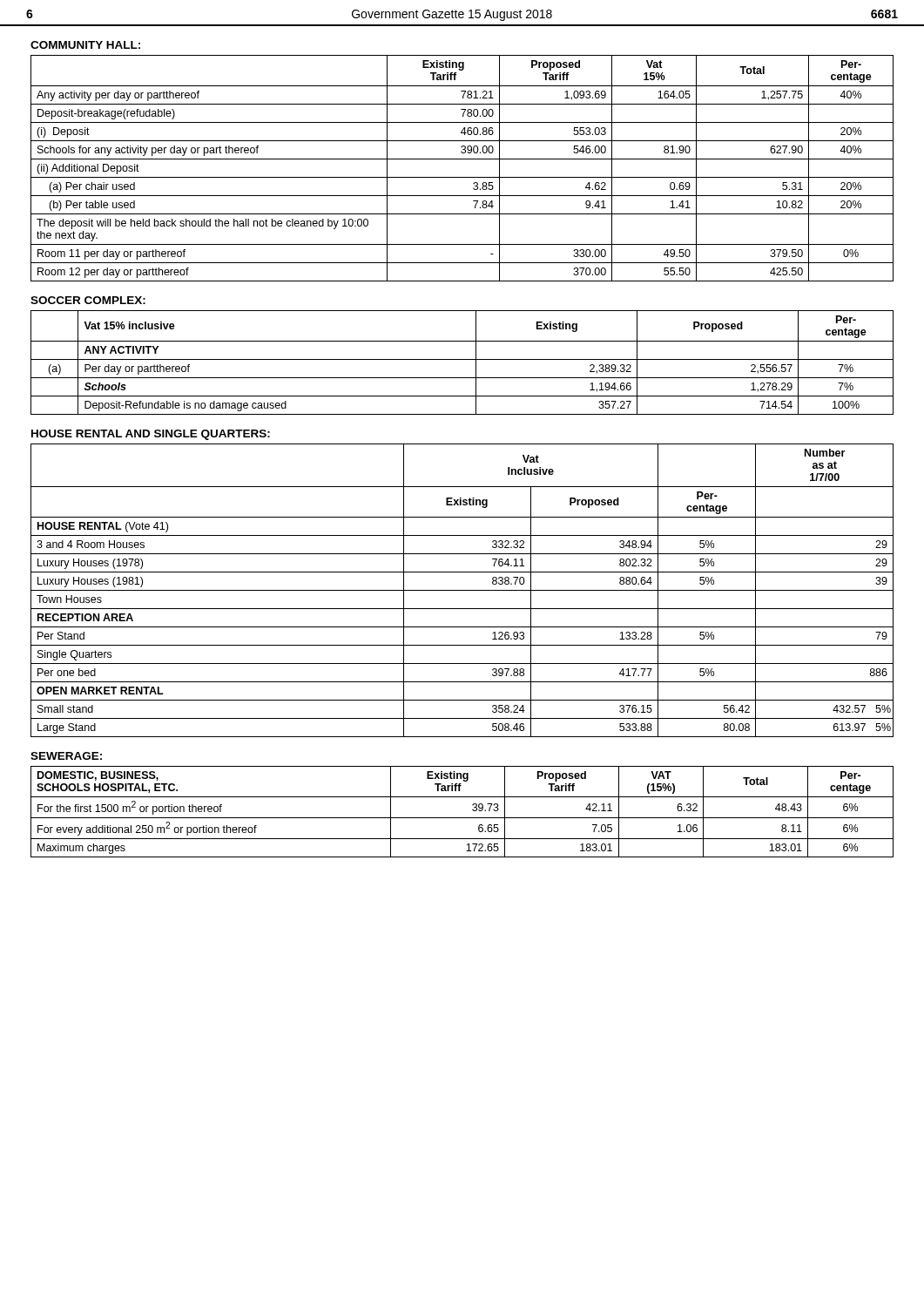Select the block starting "COMMUNITY HALL:"

pyautogui.click(x=86, y=45)
